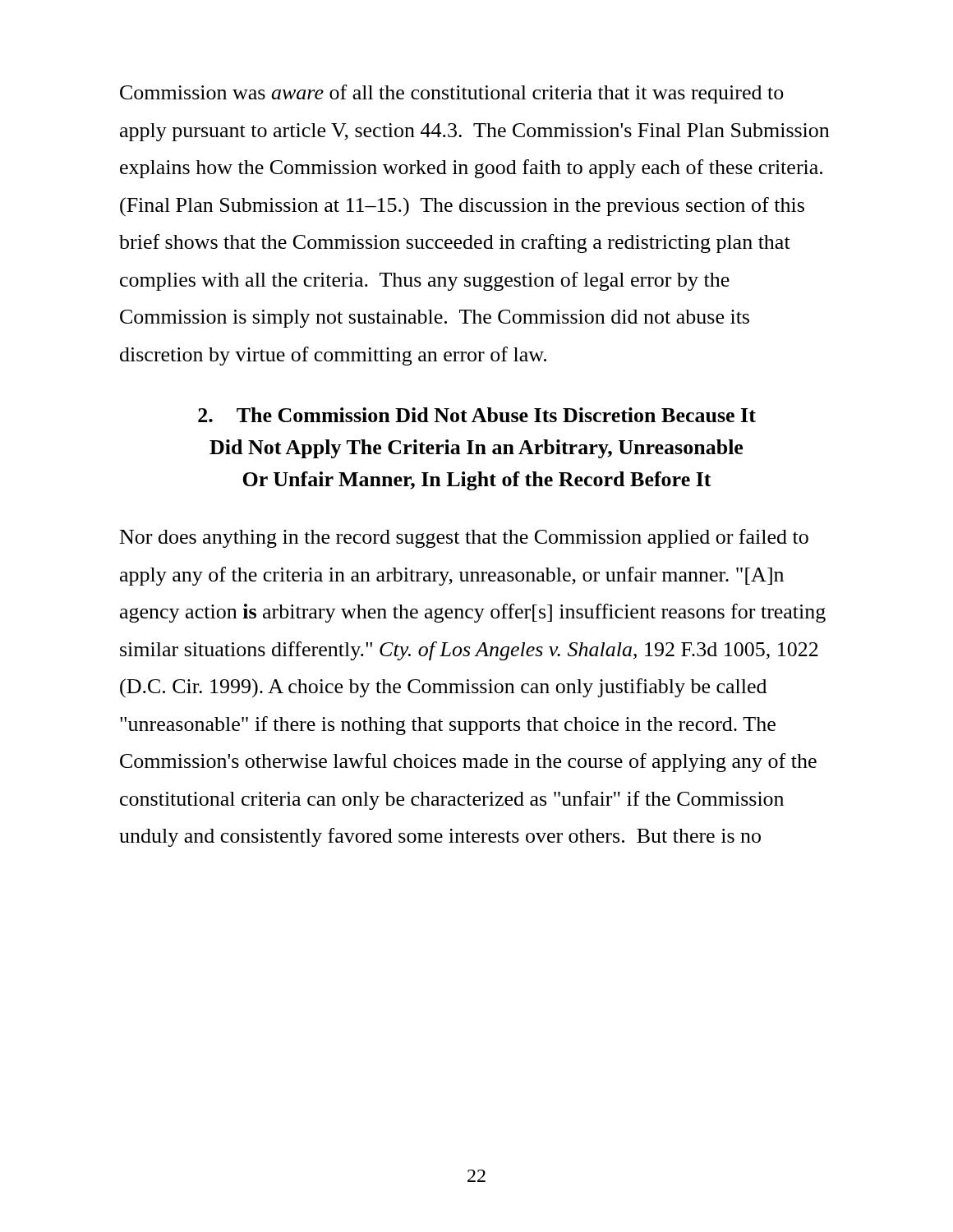Navigate to the text block starting "2.The Commission Did Not"
The height and width of the screenshot is (1232, 953).
(x=476, y=447)
